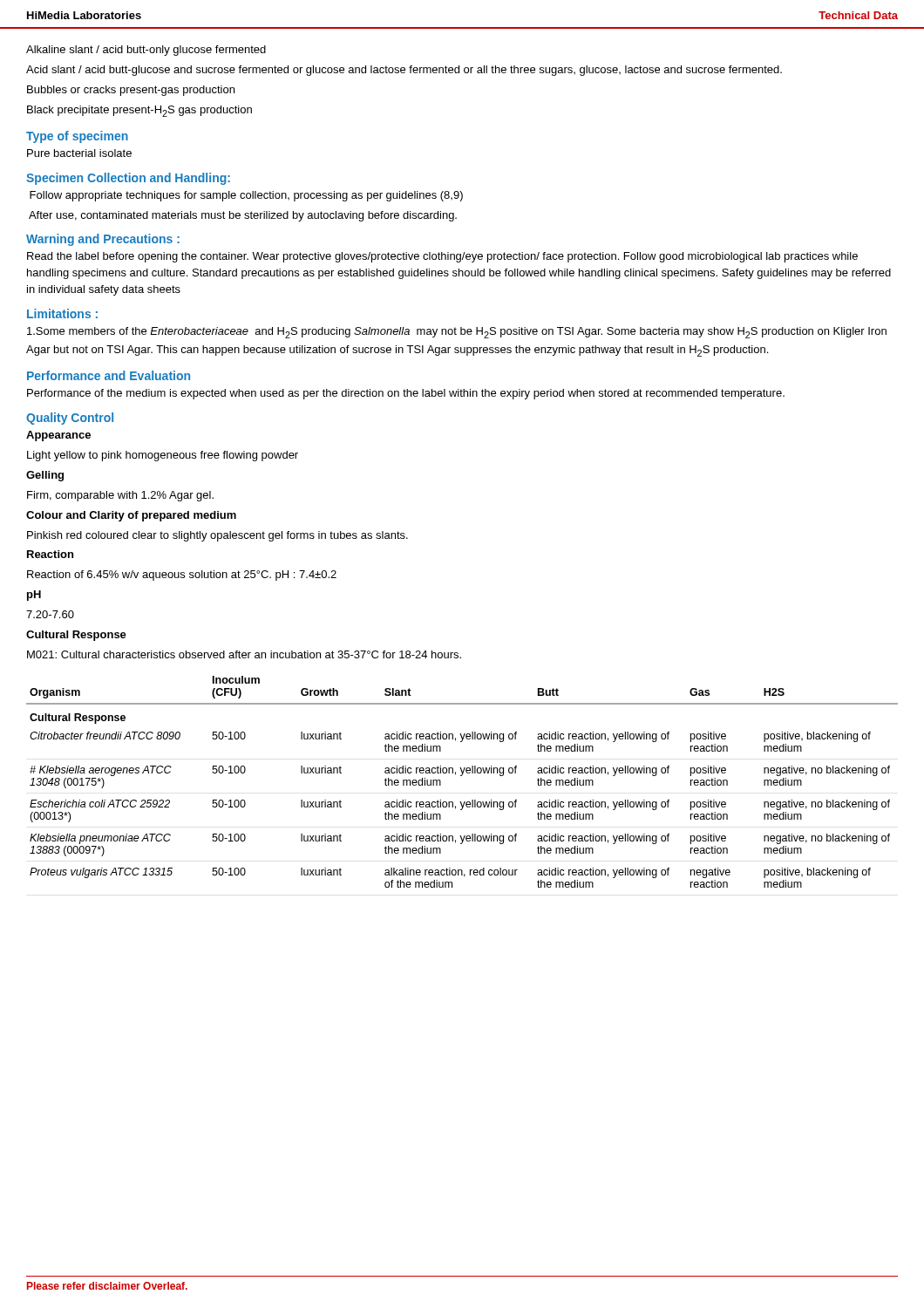924x1308 pixels.
Task: Locate the block starting "Quality Control"
Action: [70, 418]
